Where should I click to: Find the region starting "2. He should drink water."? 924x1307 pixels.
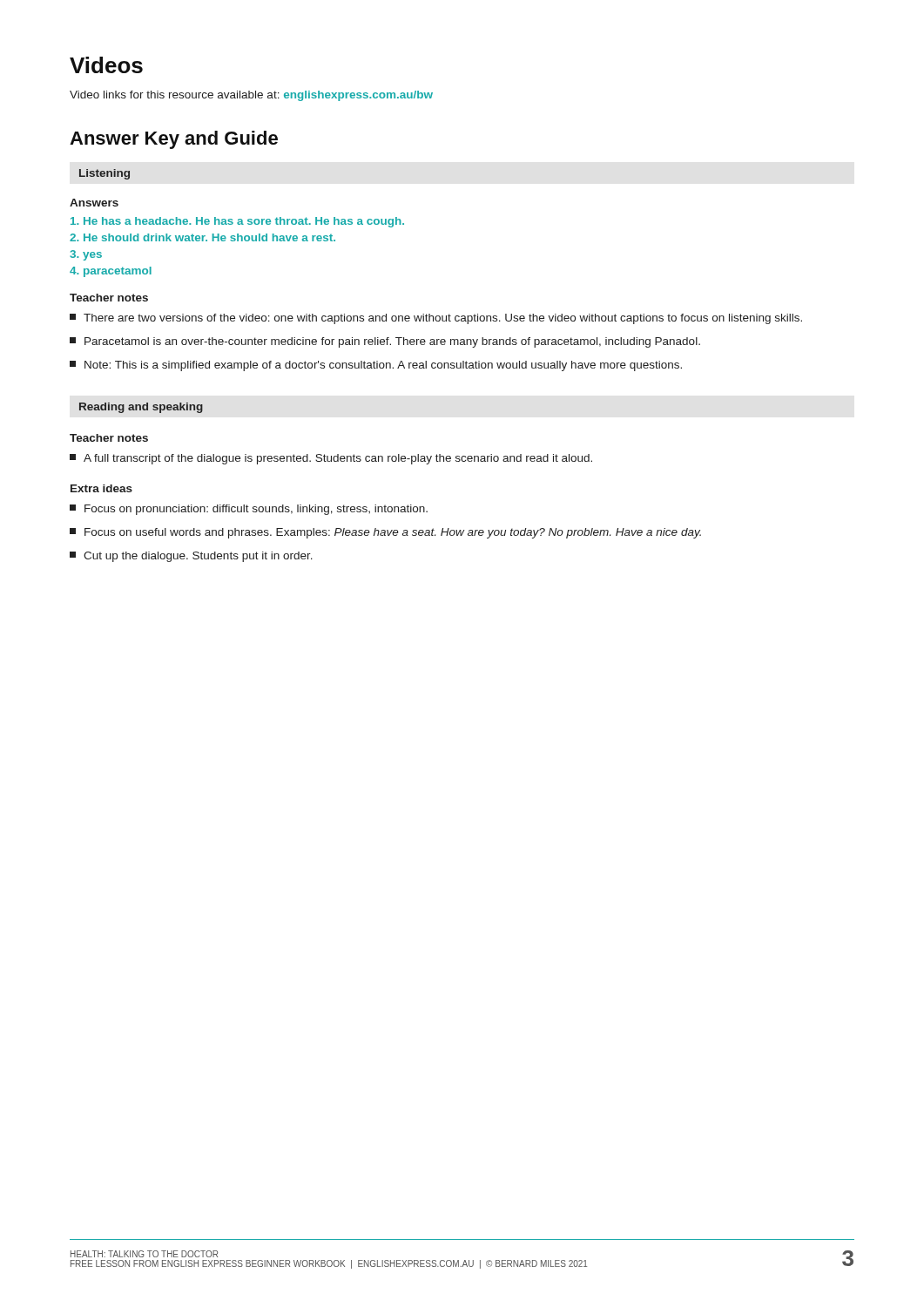click(203, 237)
